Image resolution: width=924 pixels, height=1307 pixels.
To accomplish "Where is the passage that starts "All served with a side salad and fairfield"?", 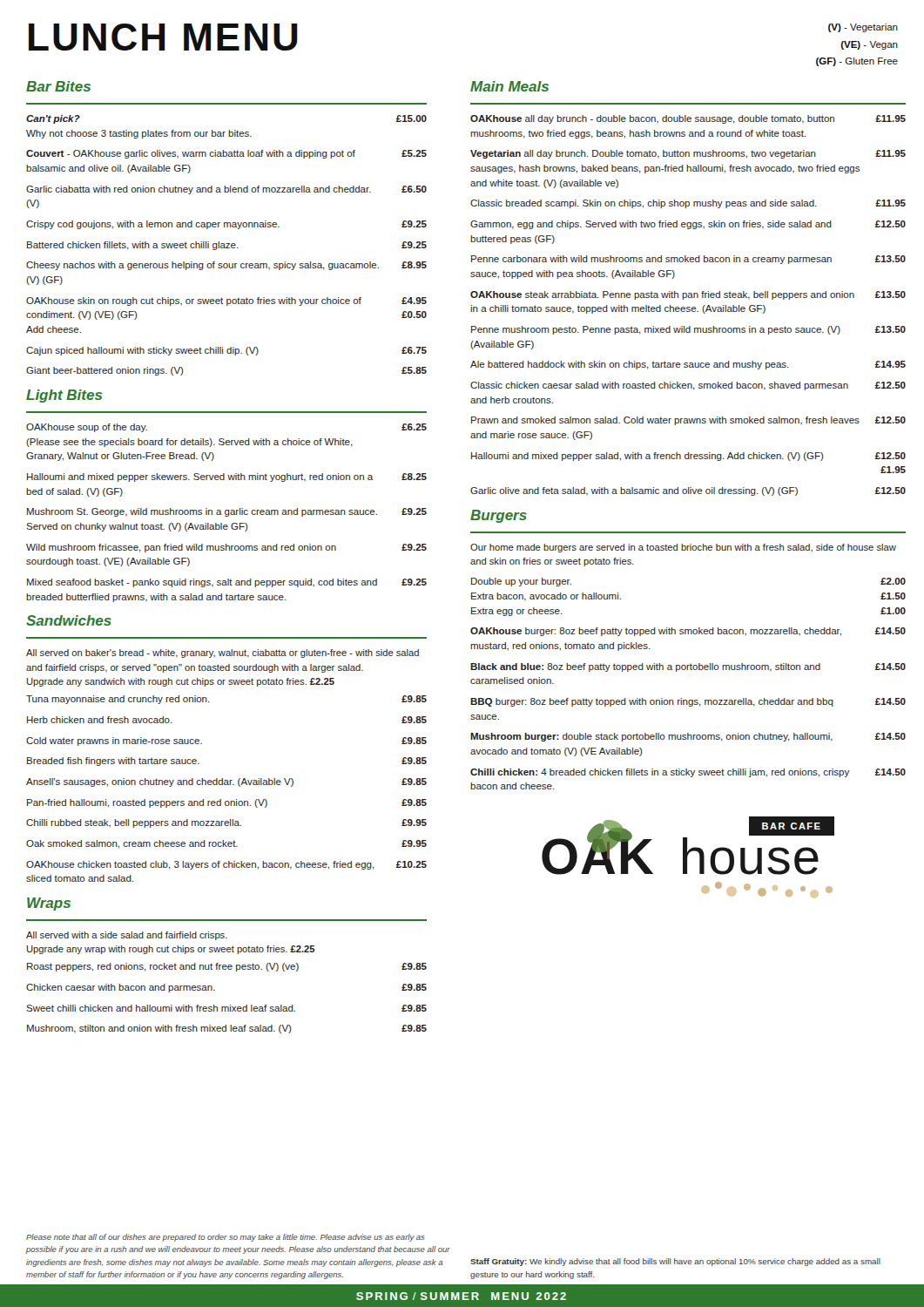I will (170, 942).
